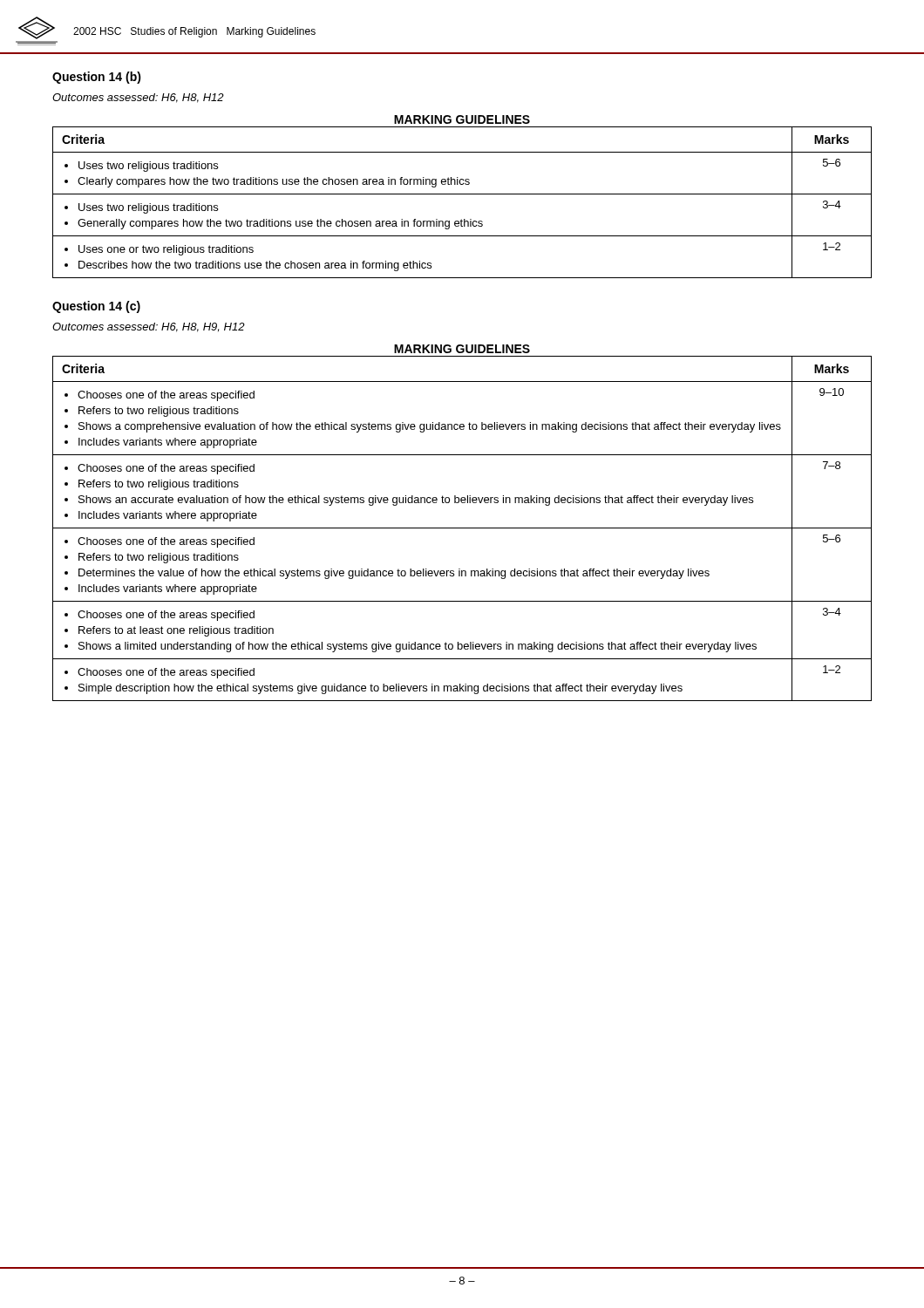
Task: Select the block starting "Question 14 (b)"
Action: 97,77
